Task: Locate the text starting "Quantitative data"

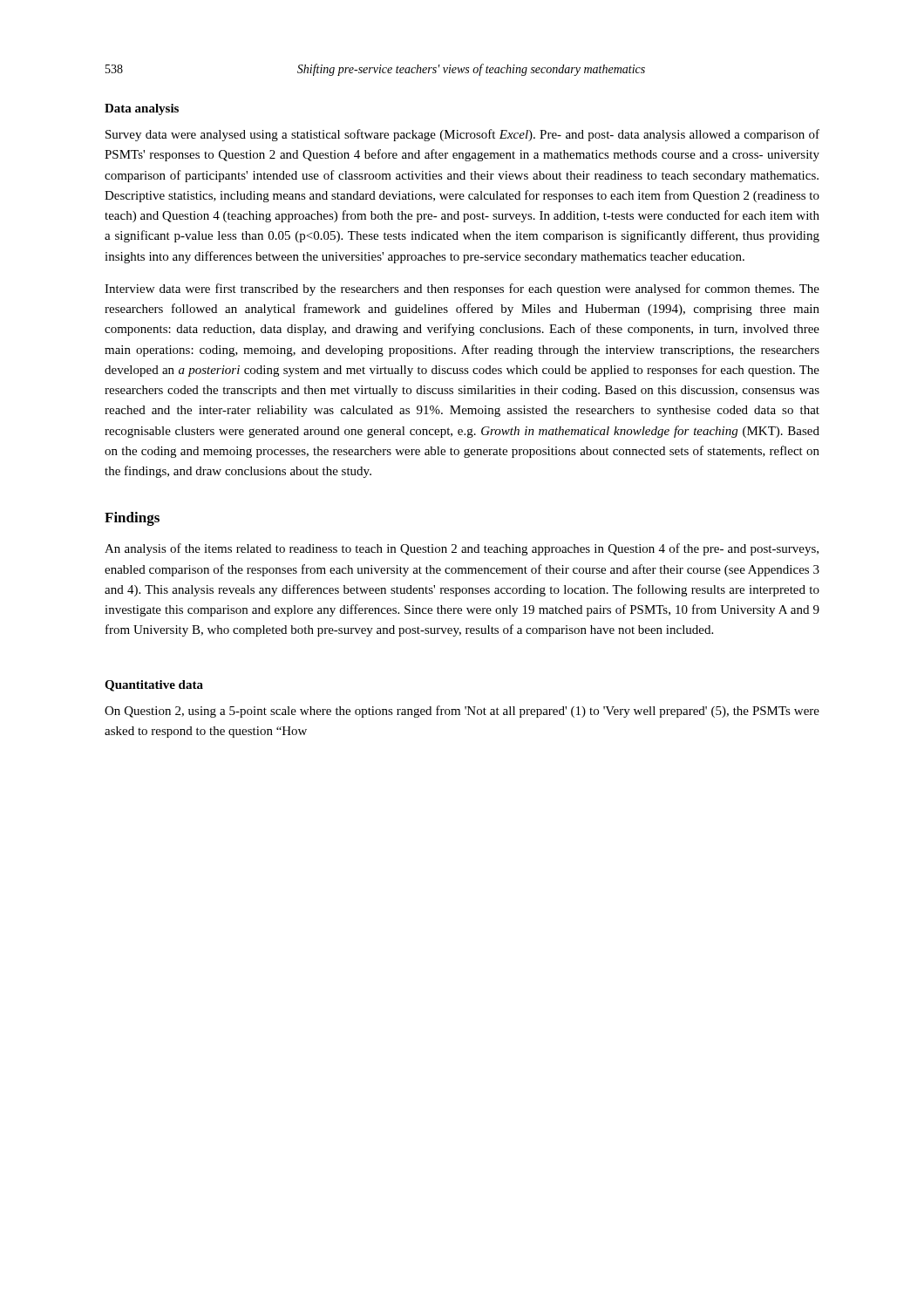Action: tap(154, 684)
